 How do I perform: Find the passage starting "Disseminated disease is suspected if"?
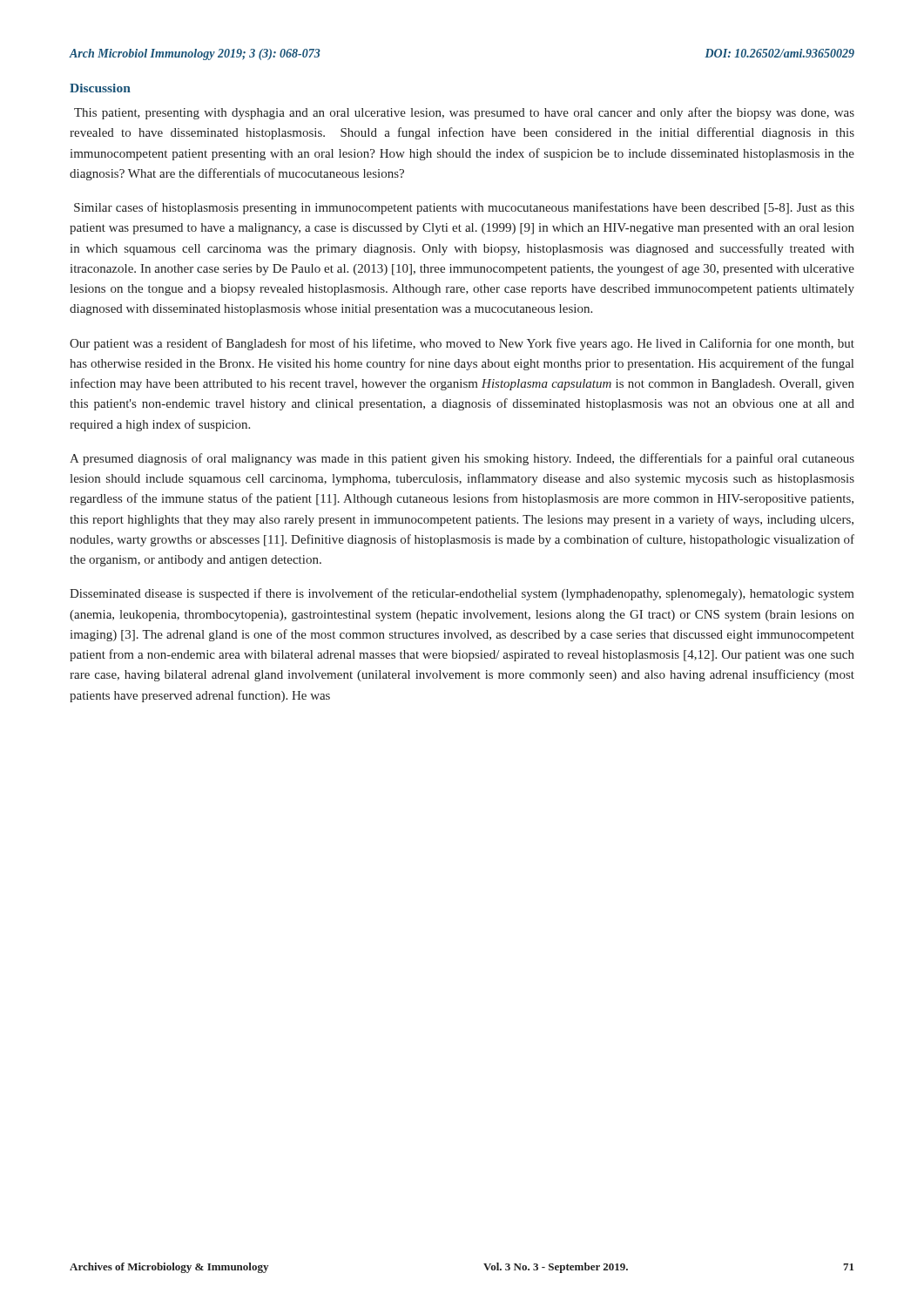click(x=462, y=644)
